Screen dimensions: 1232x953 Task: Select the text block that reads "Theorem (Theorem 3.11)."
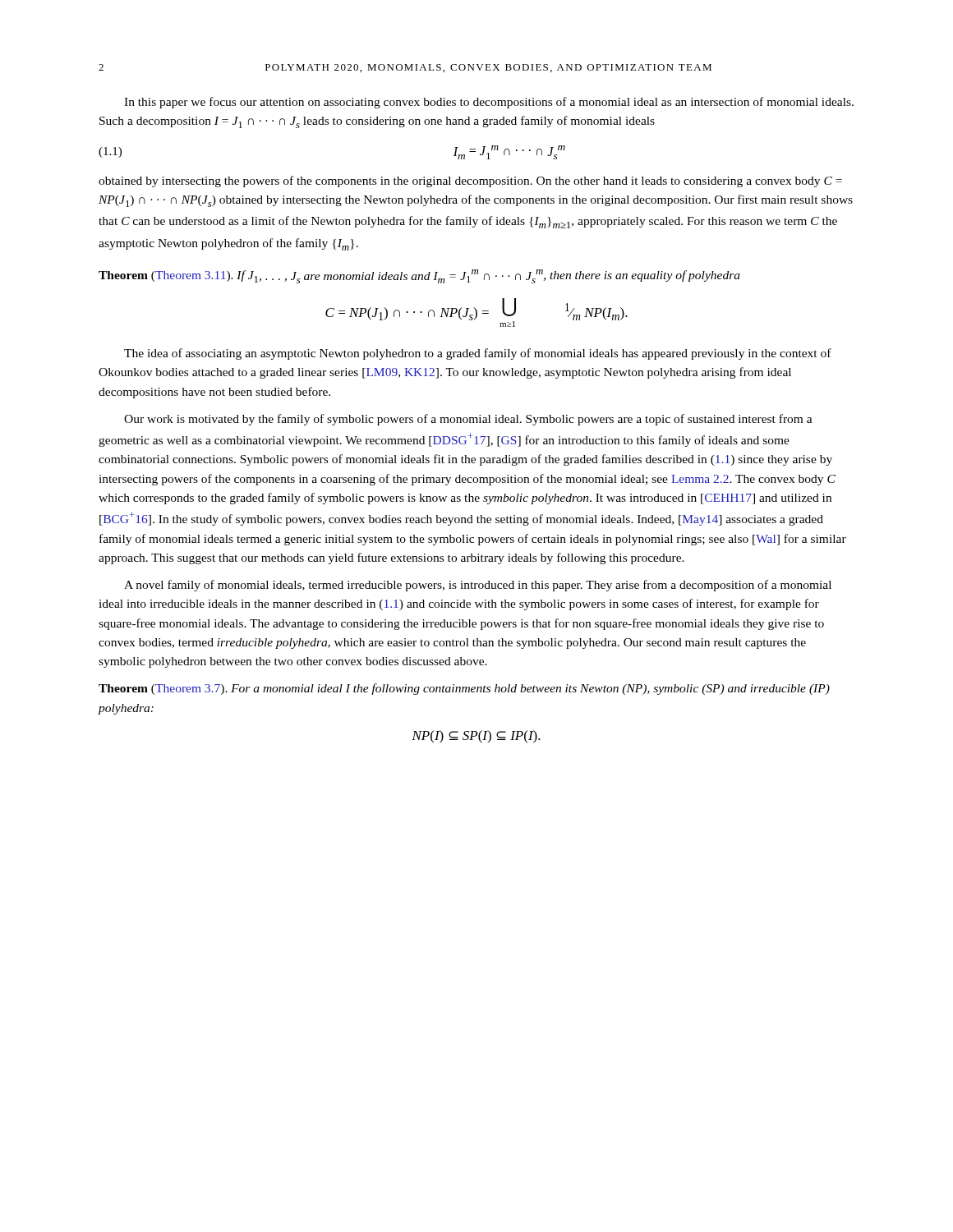476,275
